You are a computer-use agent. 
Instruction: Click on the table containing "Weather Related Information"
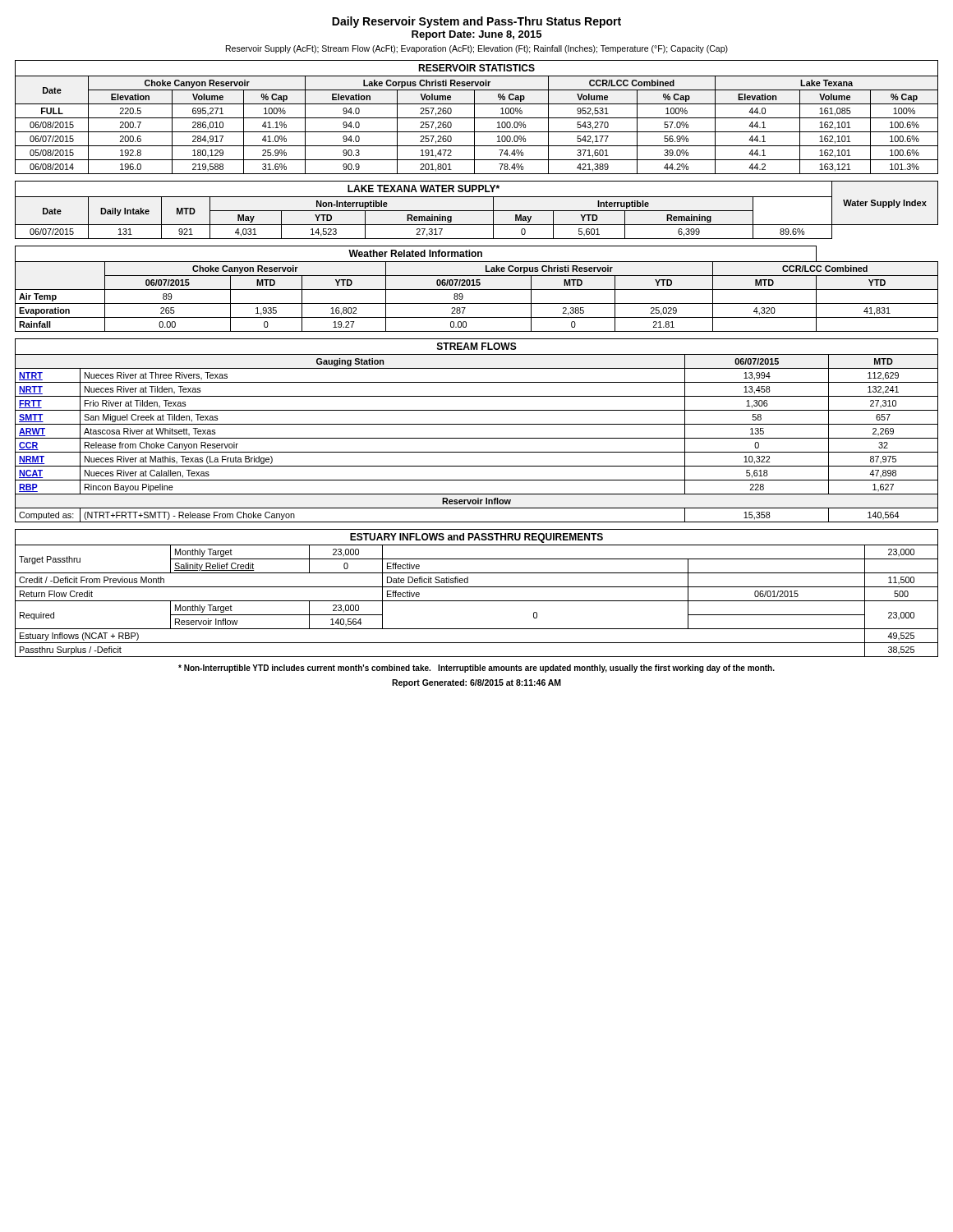[476, 289]
